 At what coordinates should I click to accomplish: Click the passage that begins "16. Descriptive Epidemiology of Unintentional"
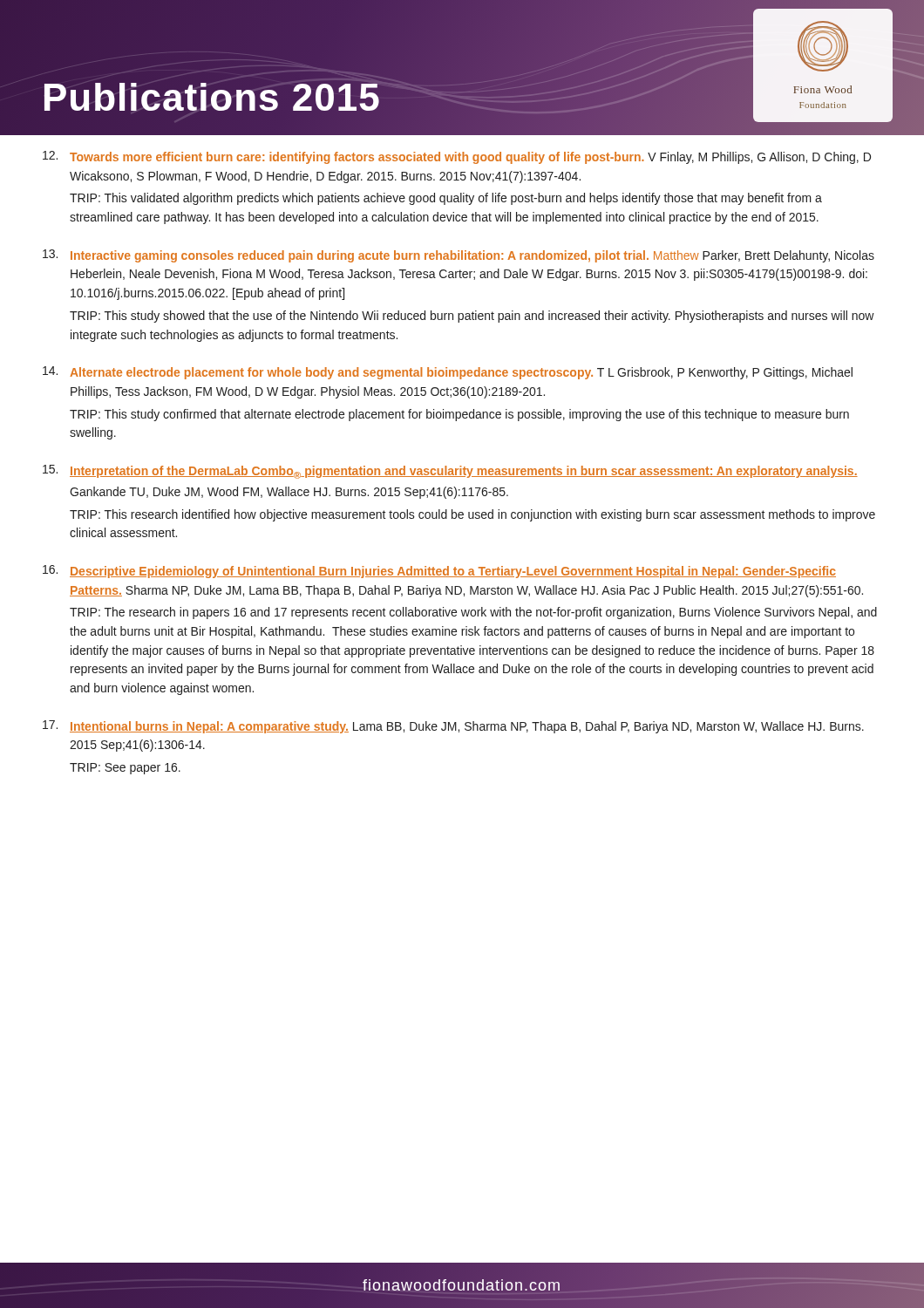pyautogui.click(x=462, y=581)
